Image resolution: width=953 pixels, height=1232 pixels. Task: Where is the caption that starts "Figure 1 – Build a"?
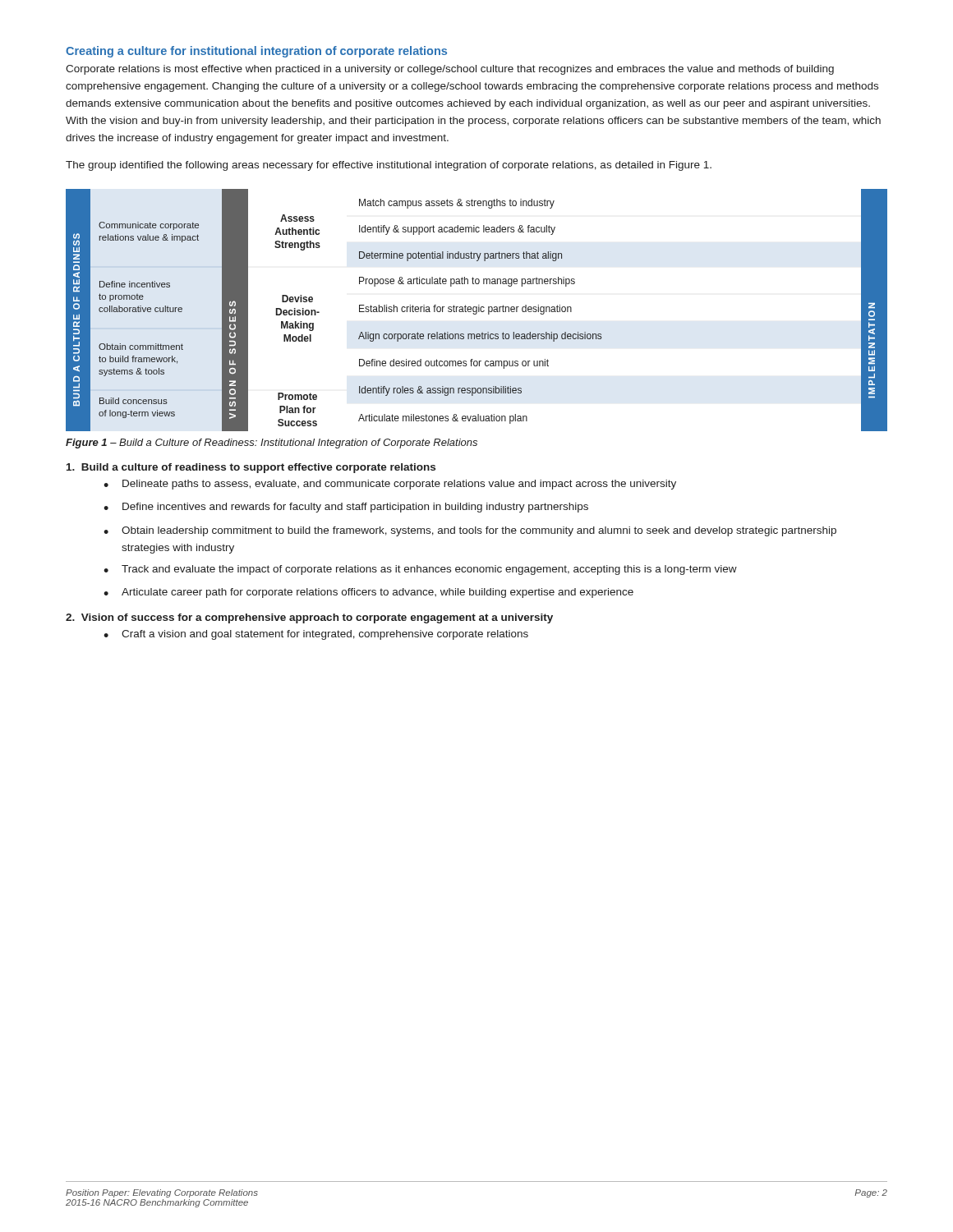(272, 442)
